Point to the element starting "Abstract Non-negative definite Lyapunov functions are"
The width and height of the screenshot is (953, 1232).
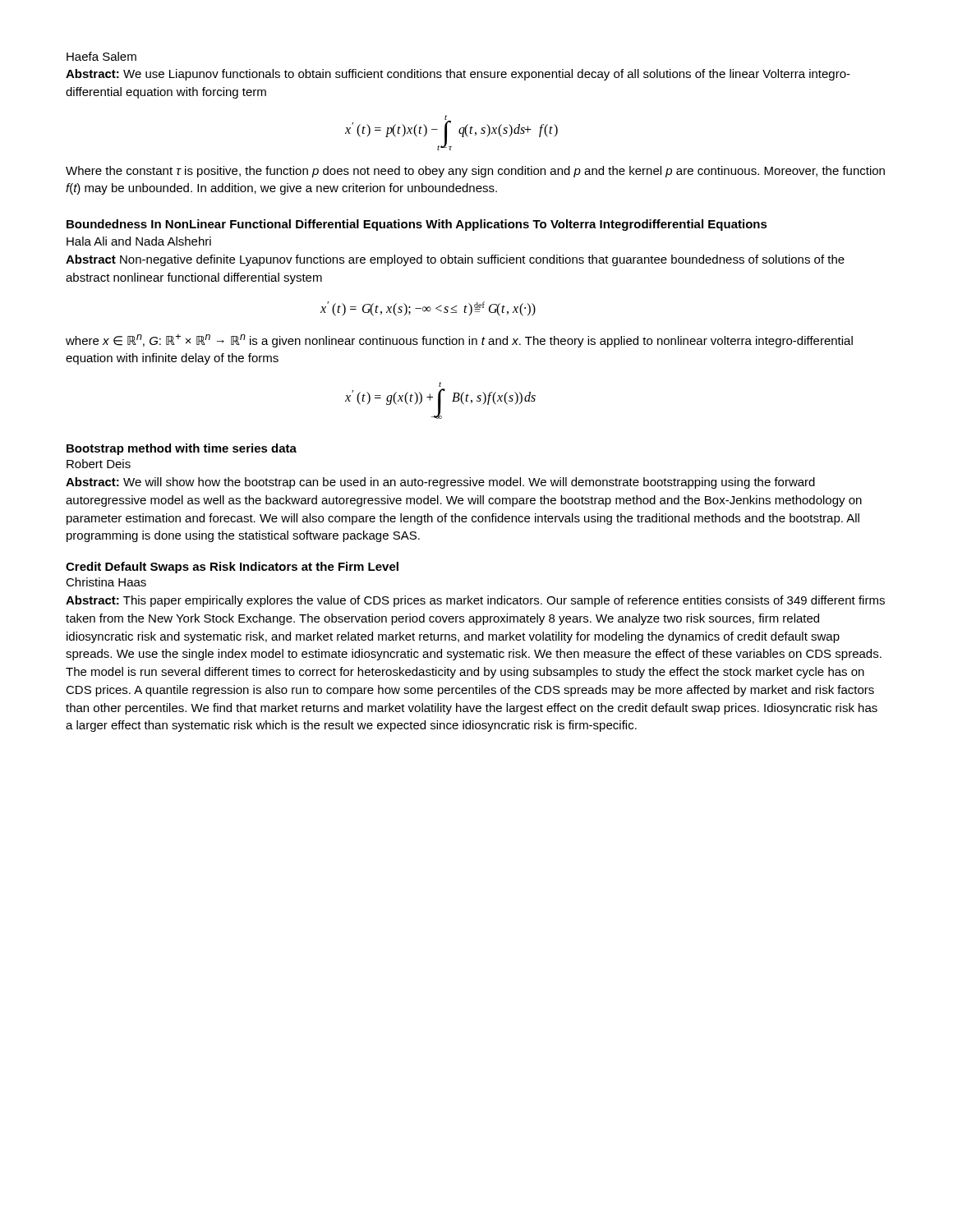pyautogui.click(x=455, y=268)
